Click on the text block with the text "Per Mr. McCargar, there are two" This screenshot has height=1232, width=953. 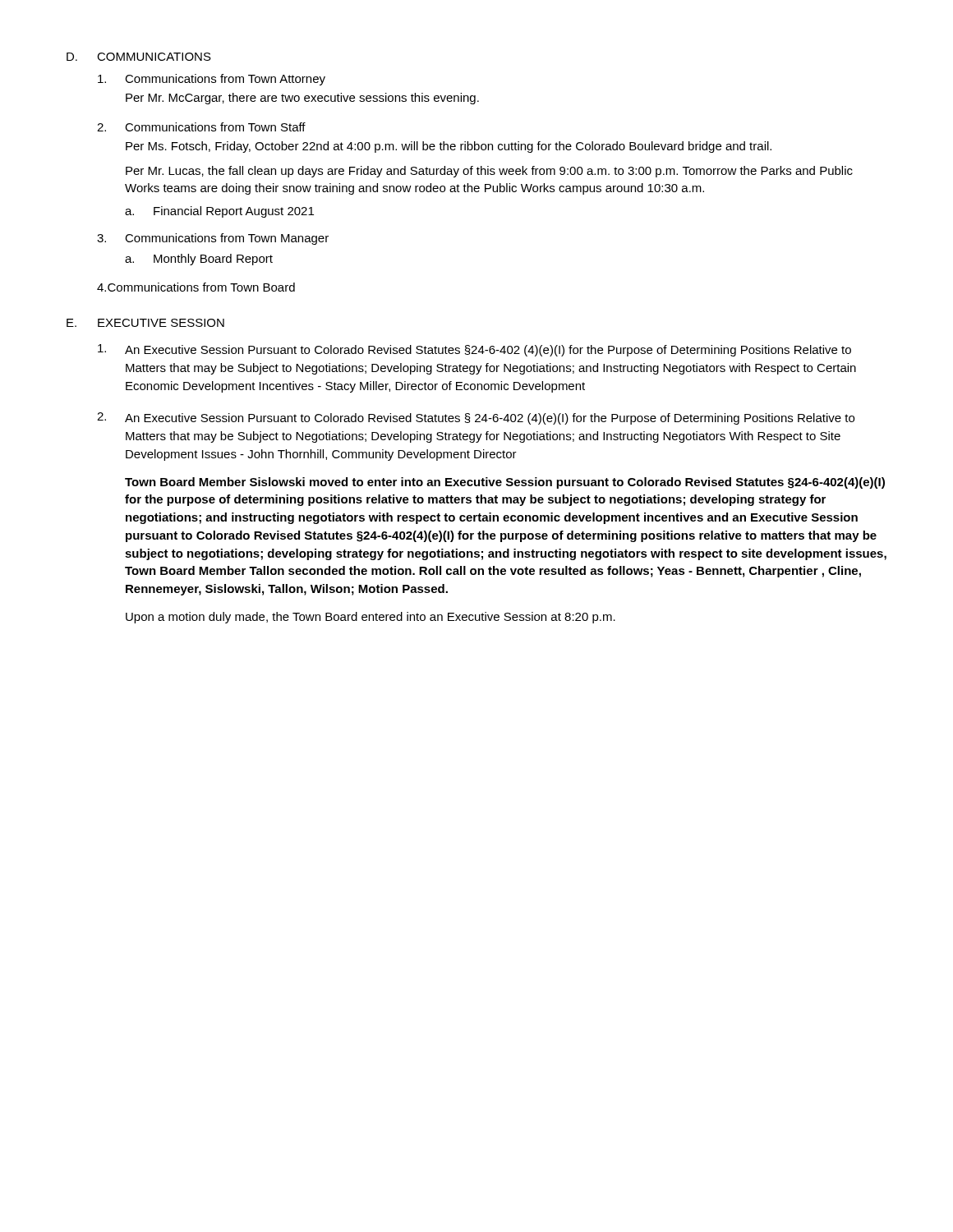(302, 97)
